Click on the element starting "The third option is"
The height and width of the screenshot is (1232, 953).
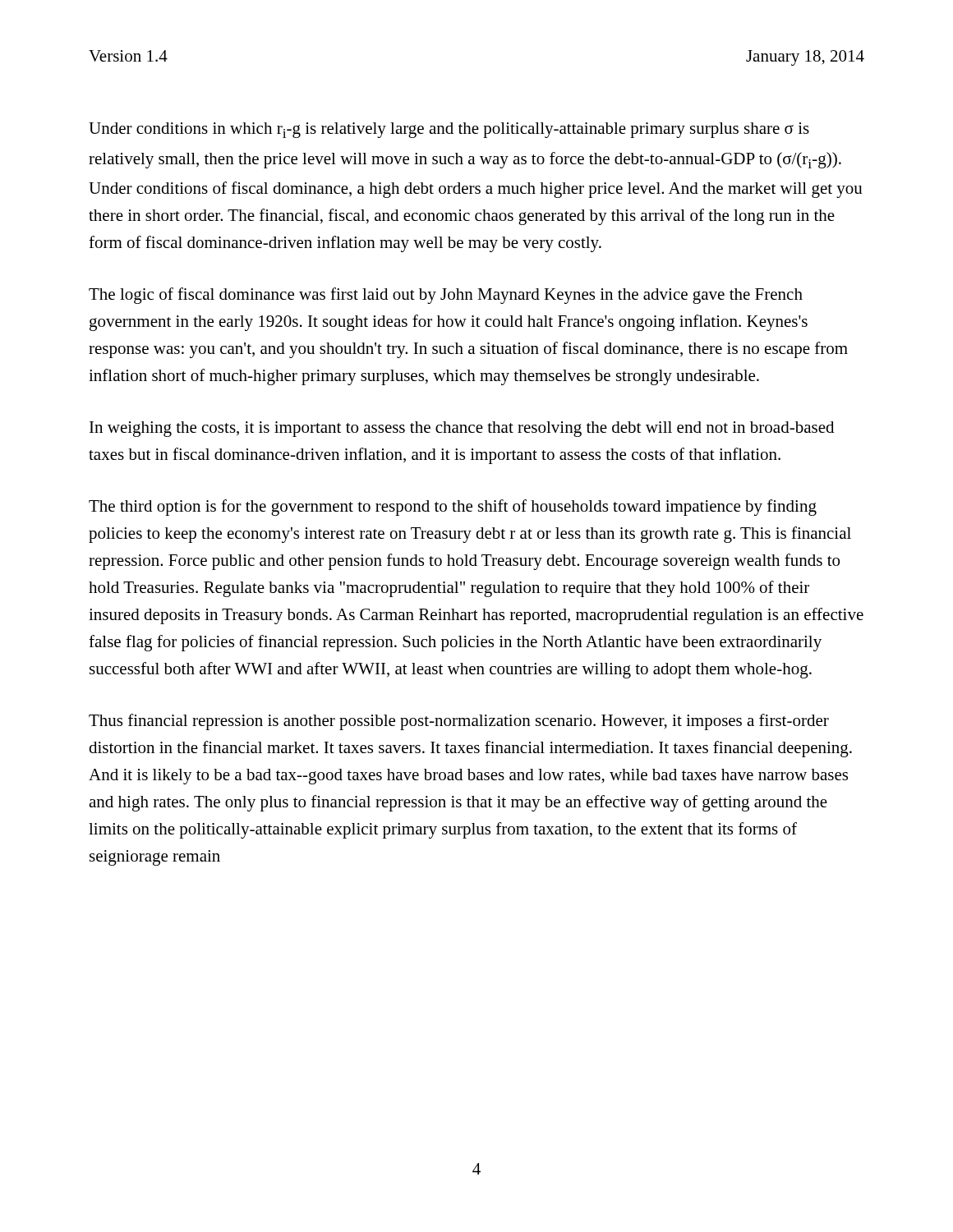coord(476,587)
